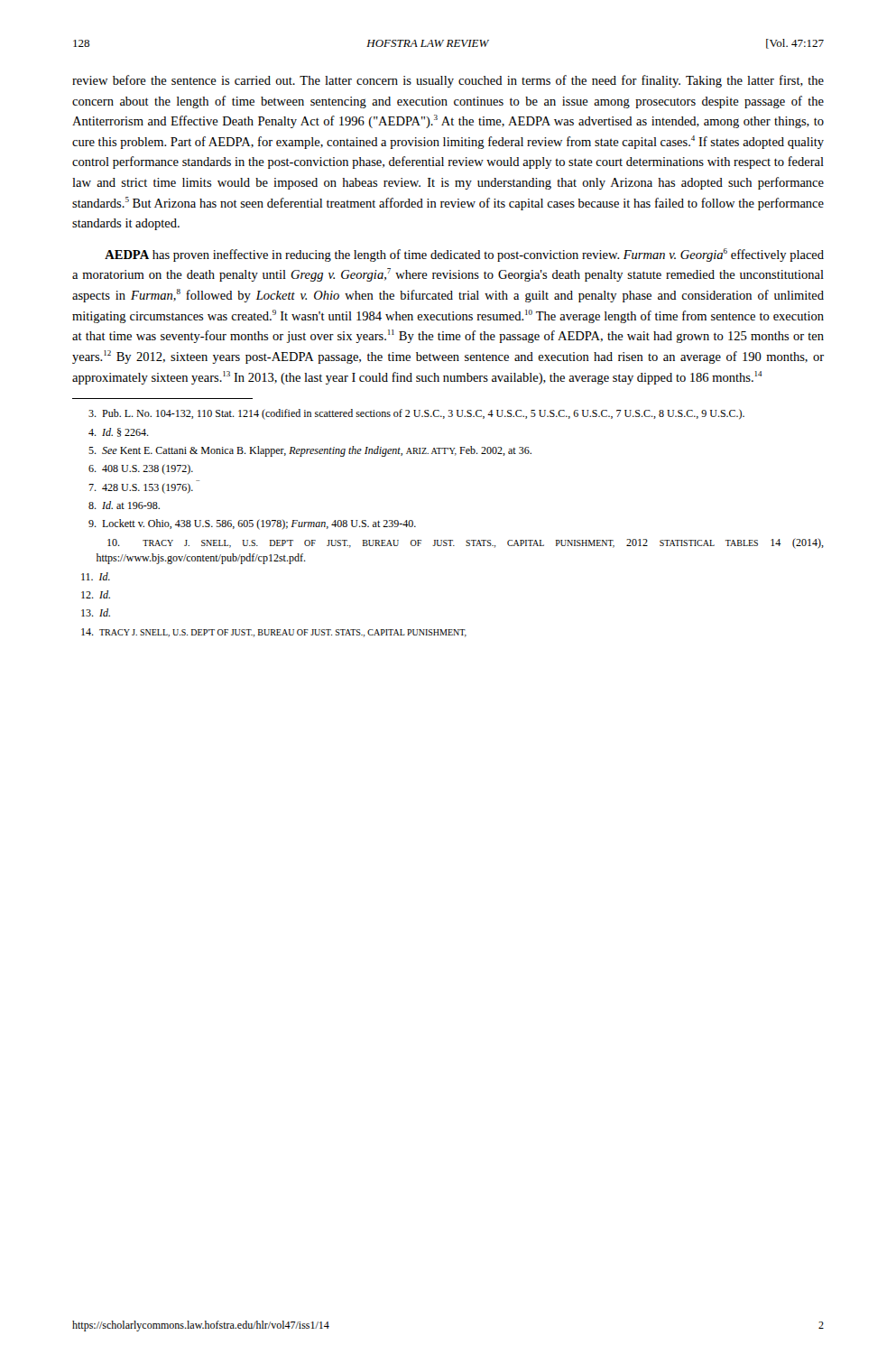Point to "Id. at 196-98."
This screenshot has height=1354, width=896.
124,505
